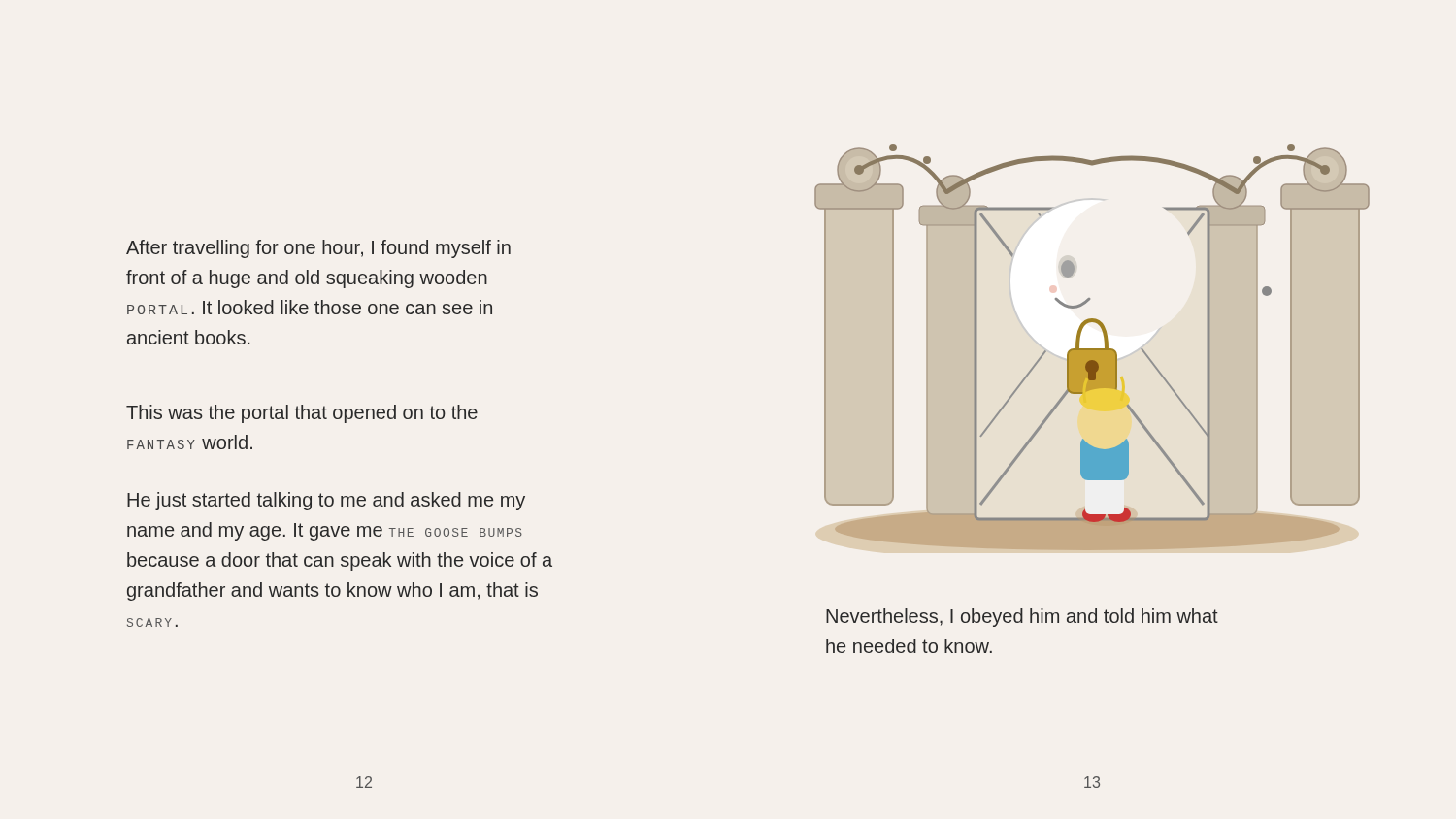Click on the text block that says "Nevertheless, I obeyed him and told him"

point(1021,631)
